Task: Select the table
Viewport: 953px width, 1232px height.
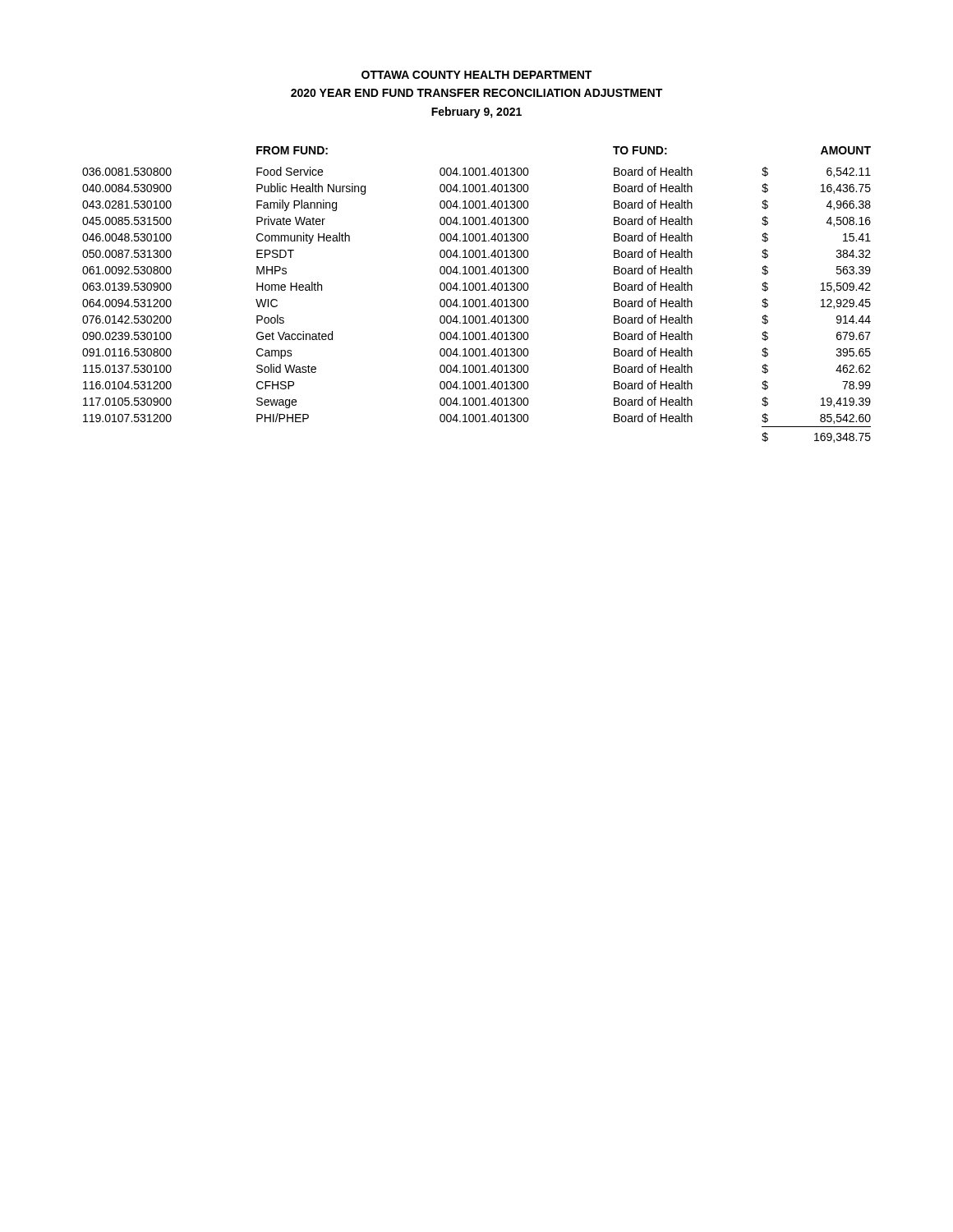Action: (476, 295)
